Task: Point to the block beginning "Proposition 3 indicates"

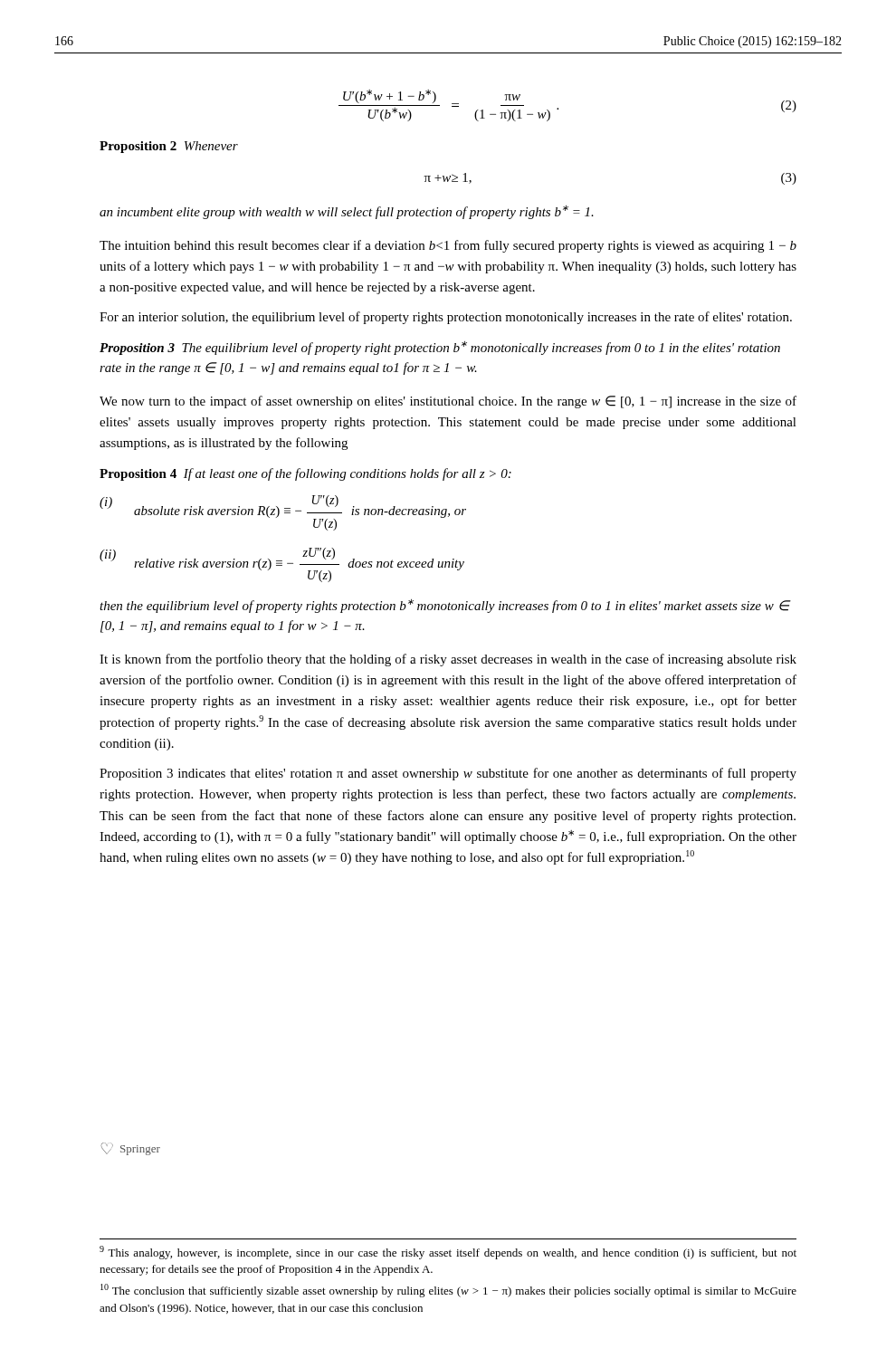Action: 448,815
